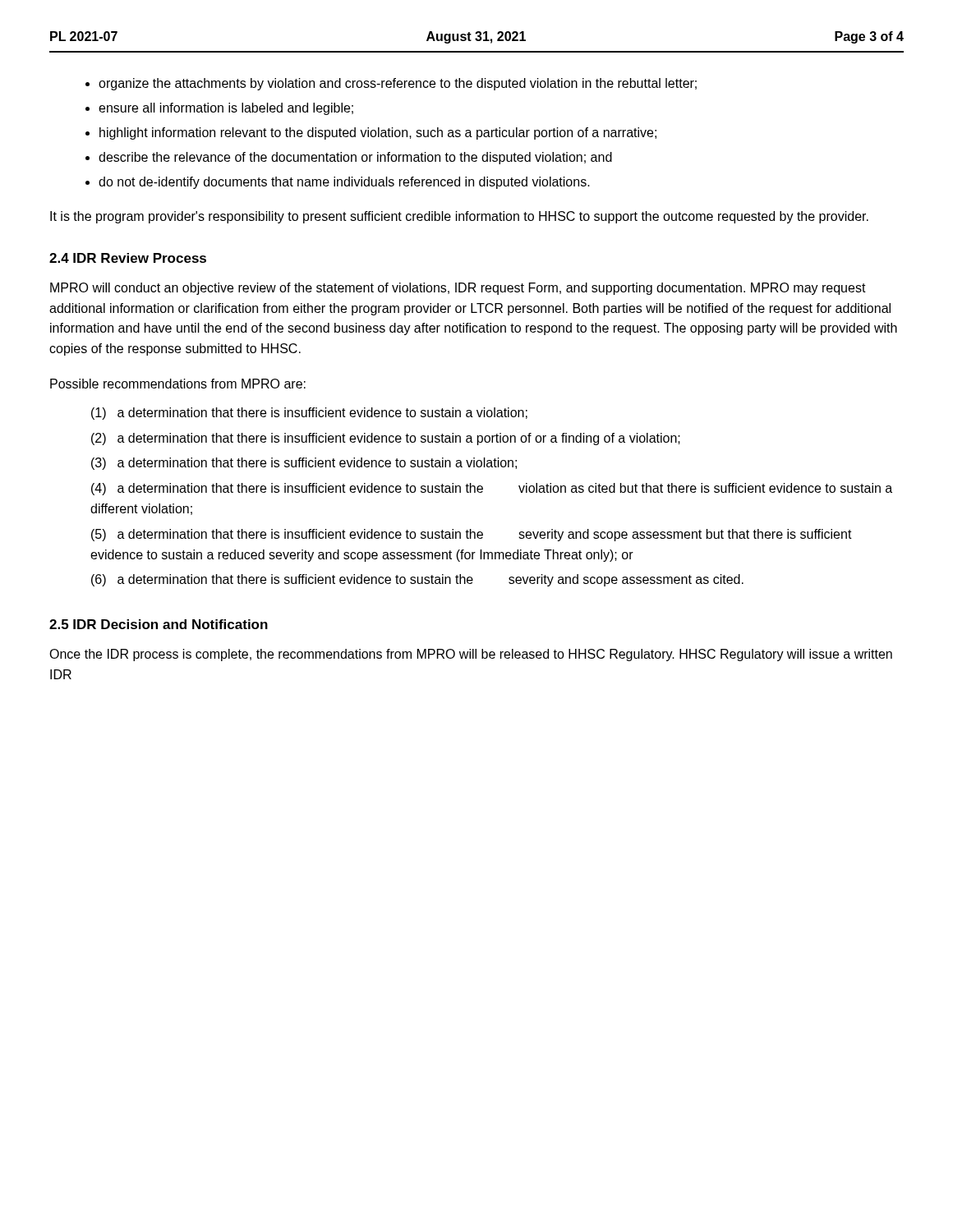Point to "Possible recommendations from MPRO are:"
This screenshot has width=953, height=1232.
coord(178,384)
